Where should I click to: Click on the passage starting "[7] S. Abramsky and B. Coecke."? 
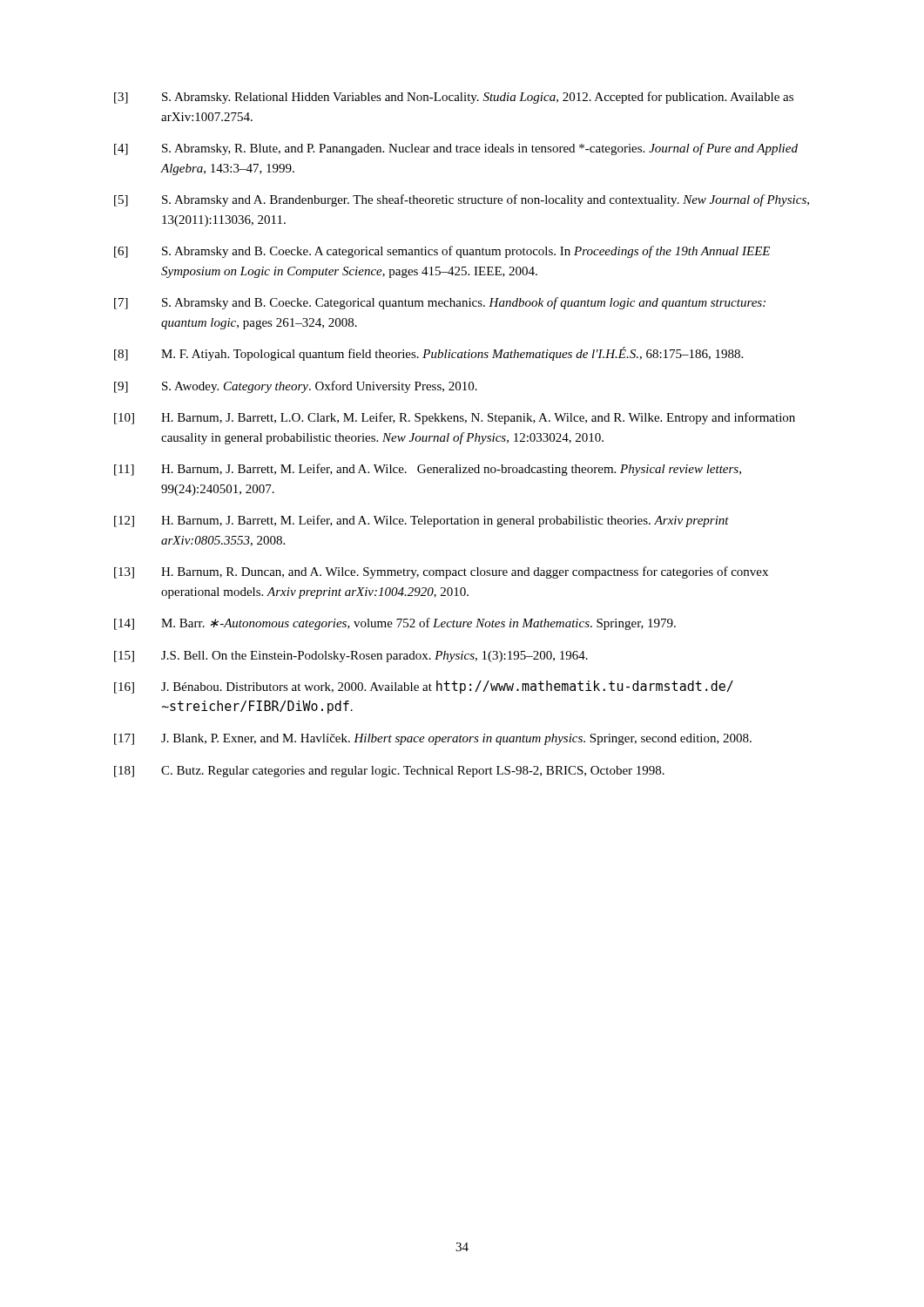[462, 312]
